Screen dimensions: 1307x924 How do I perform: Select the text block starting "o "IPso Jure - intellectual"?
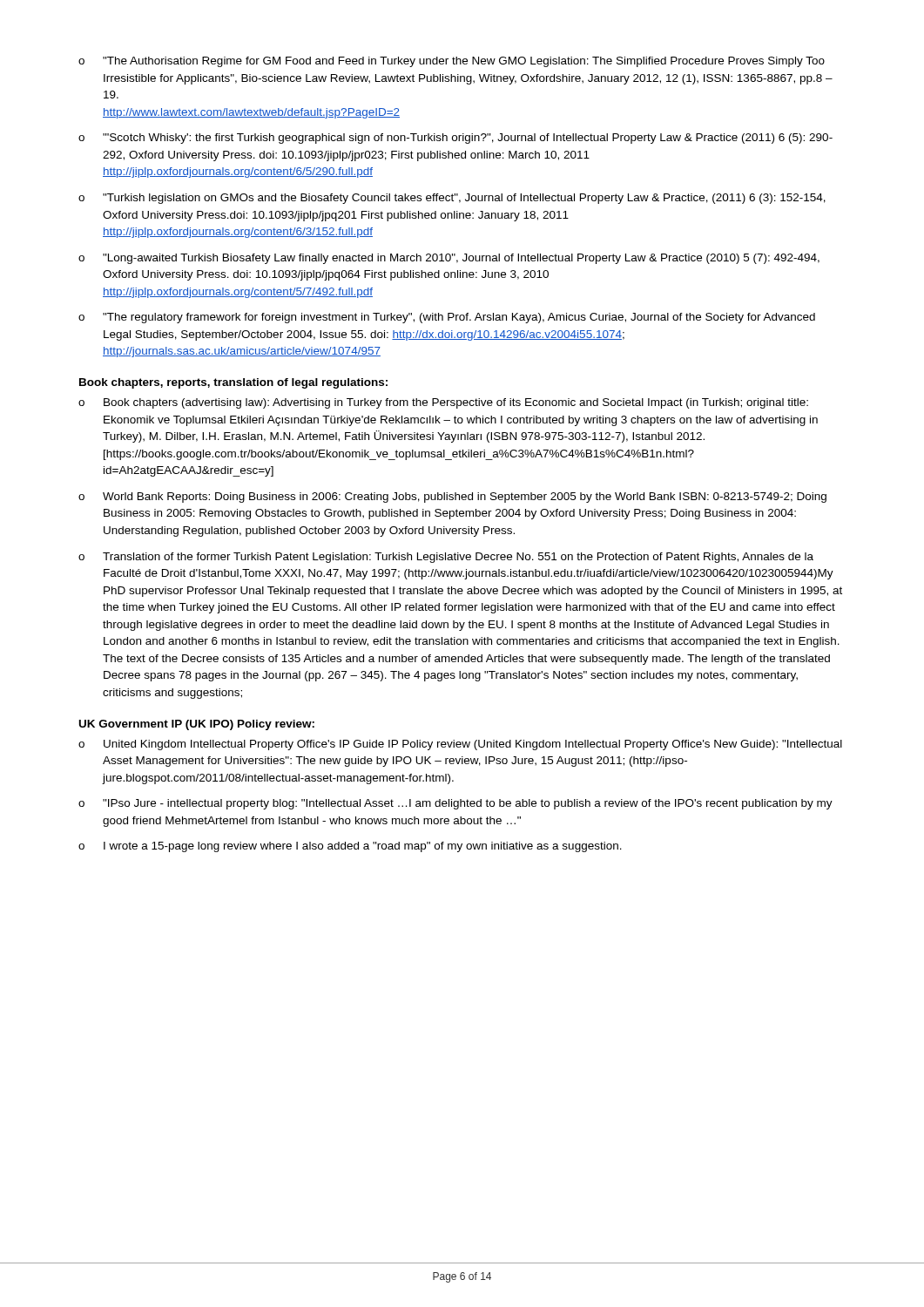pos(462,812)
